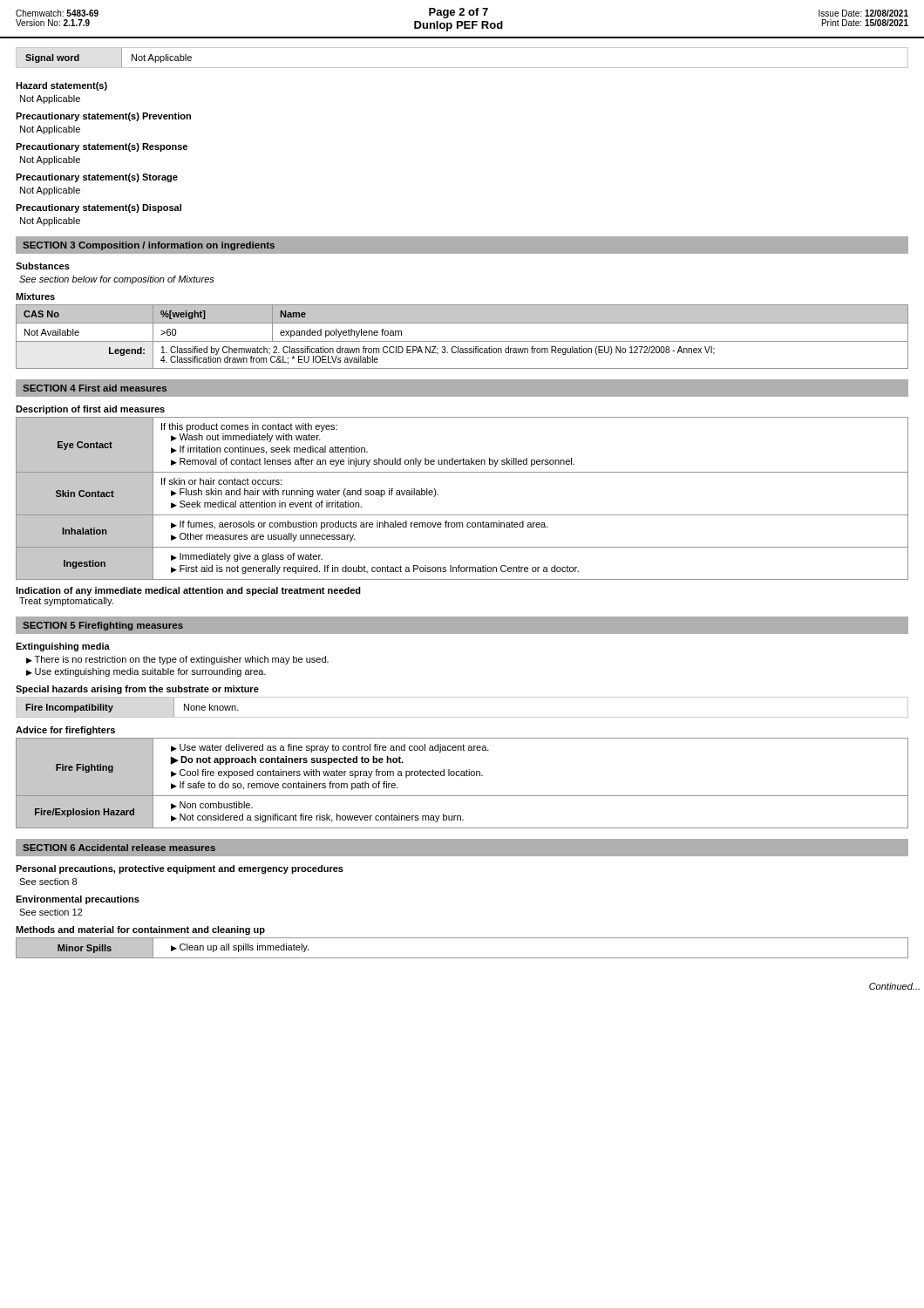Find the section header that reads "Environmental precautions"
Image resolution: width=924 pixels, height=1308 pixels.
pyautogui.click(x=78, y=899)
